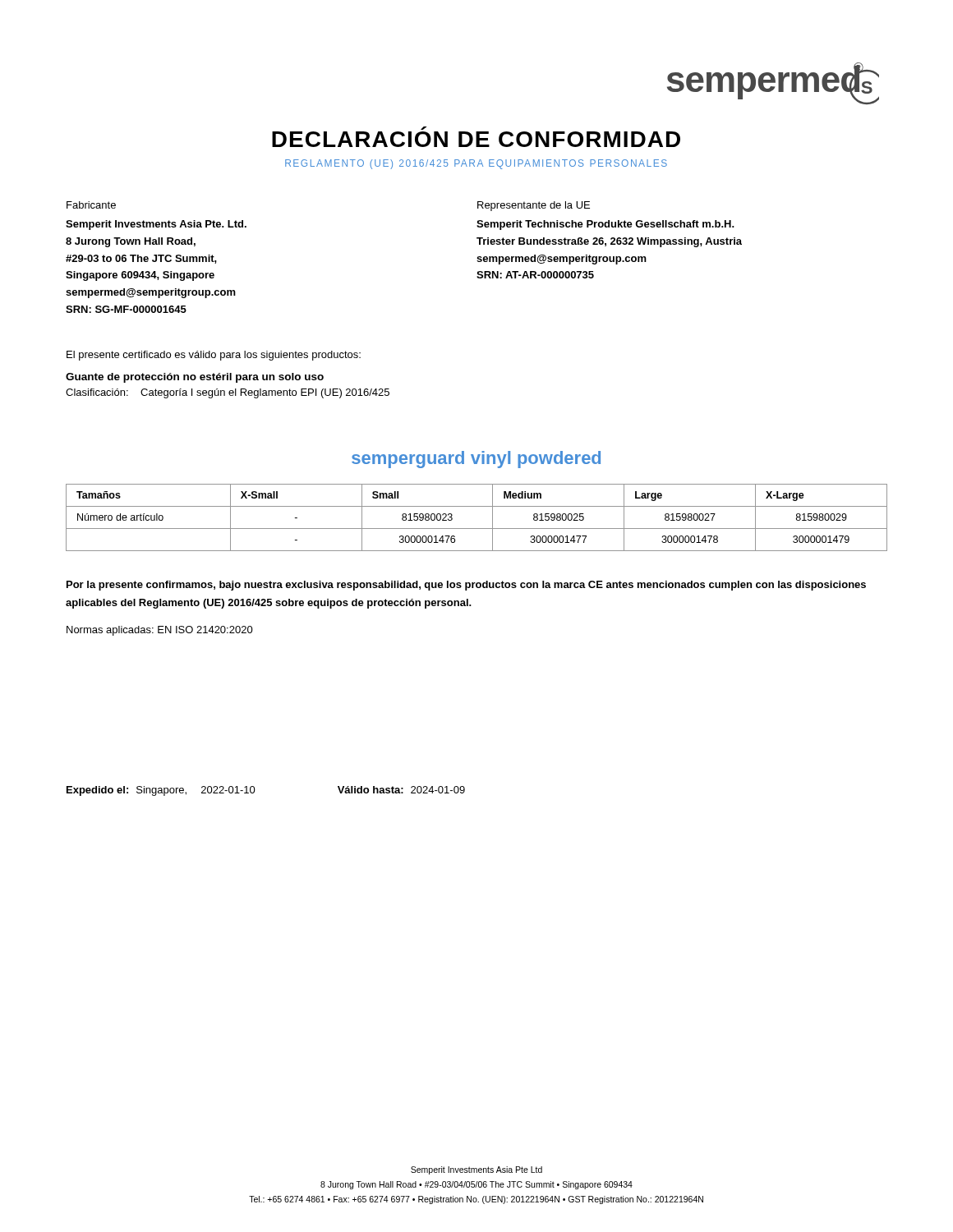Viewport: 953px width, 1232px height.
Task: Locate the block starting "DECLARACIÓN DE CONFORMIDAD"
Action: click(476, 148)
